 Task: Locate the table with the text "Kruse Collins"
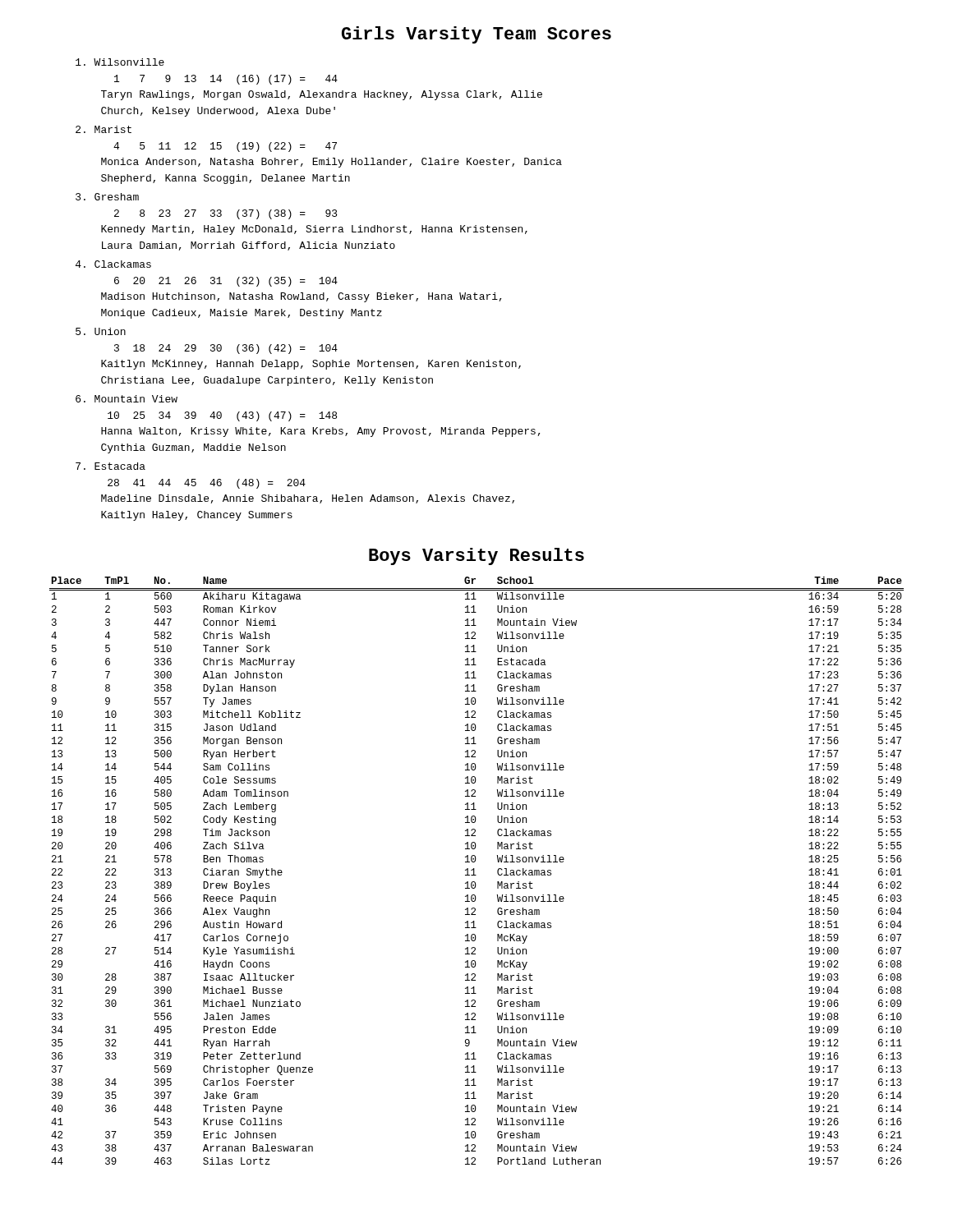(x=476, y=872)
